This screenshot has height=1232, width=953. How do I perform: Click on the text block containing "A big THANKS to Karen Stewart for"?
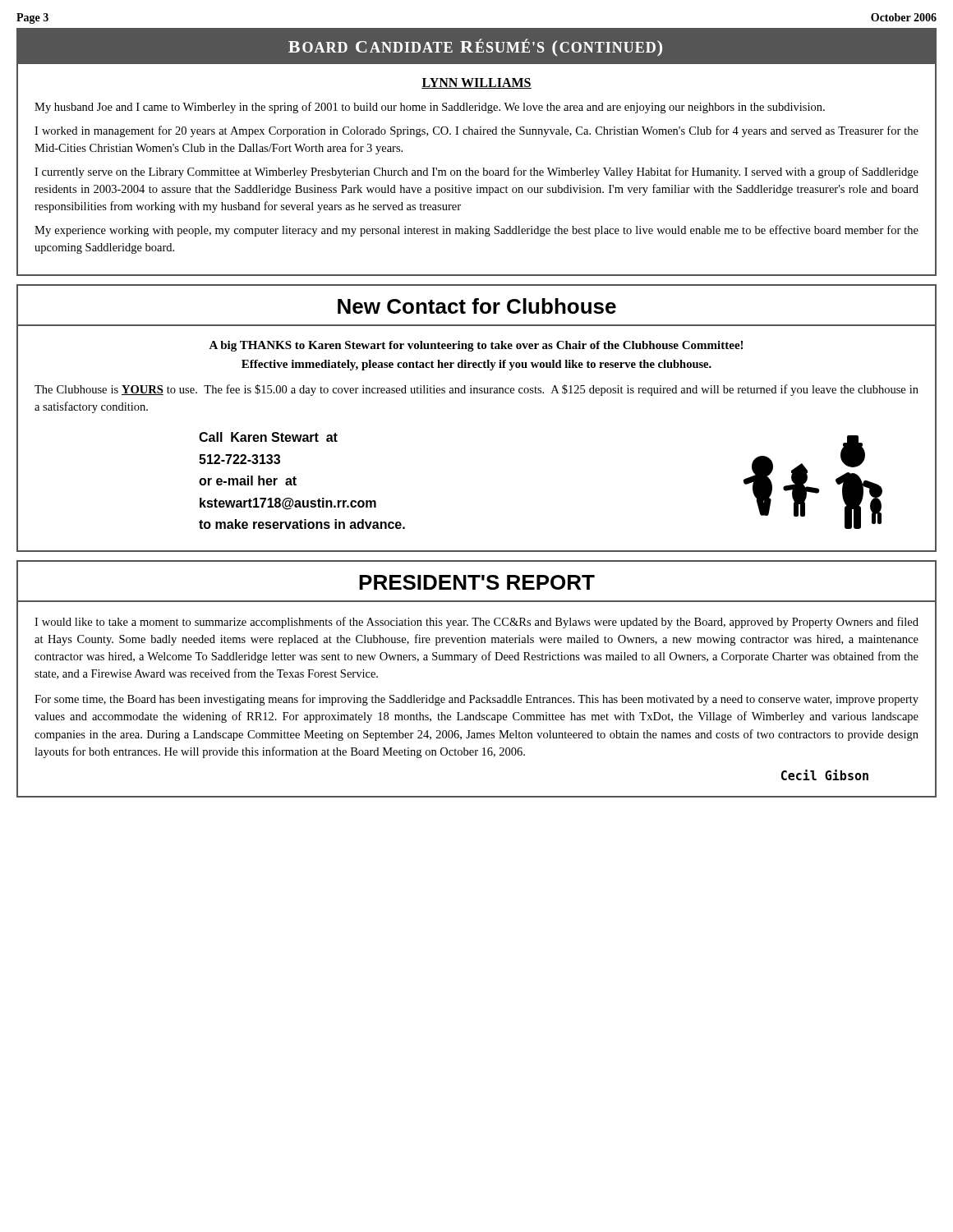point(476,354)
